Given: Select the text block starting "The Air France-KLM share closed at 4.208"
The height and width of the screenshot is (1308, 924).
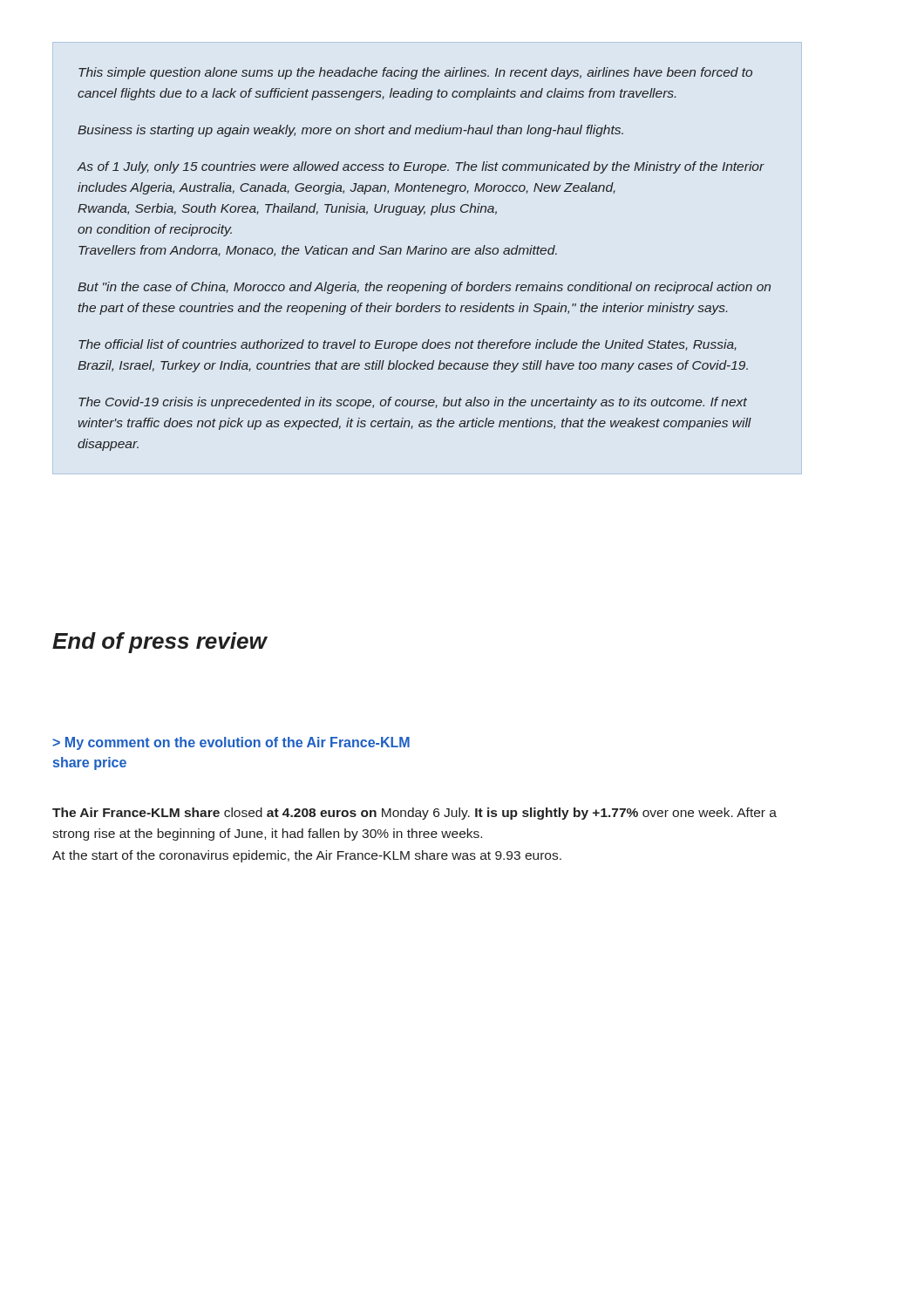Looking at the screenshot, I should click(x=414, y=834).
